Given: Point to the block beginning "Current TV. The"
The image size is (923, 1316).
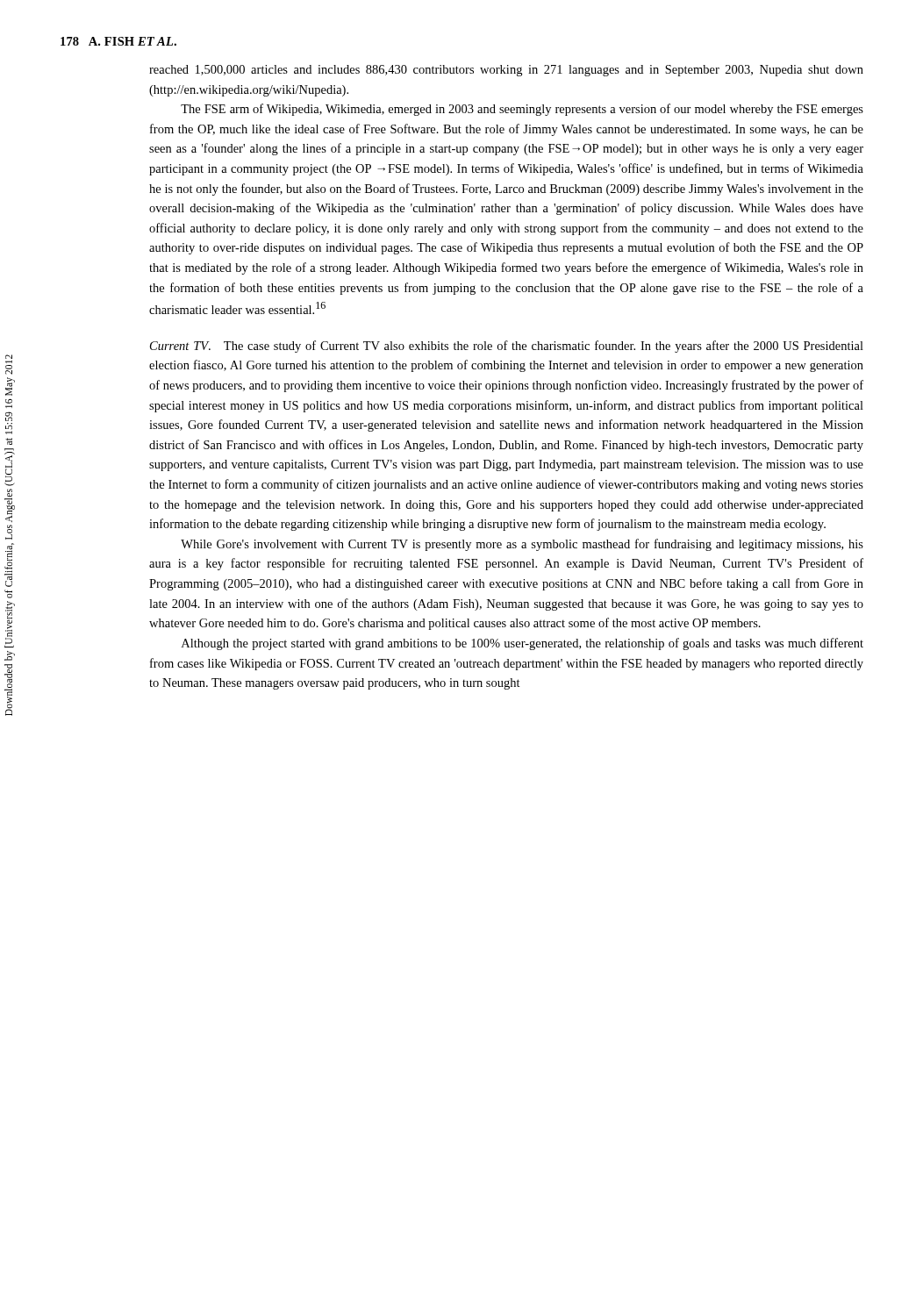Looking at the screenshot, I should (506, 435).
